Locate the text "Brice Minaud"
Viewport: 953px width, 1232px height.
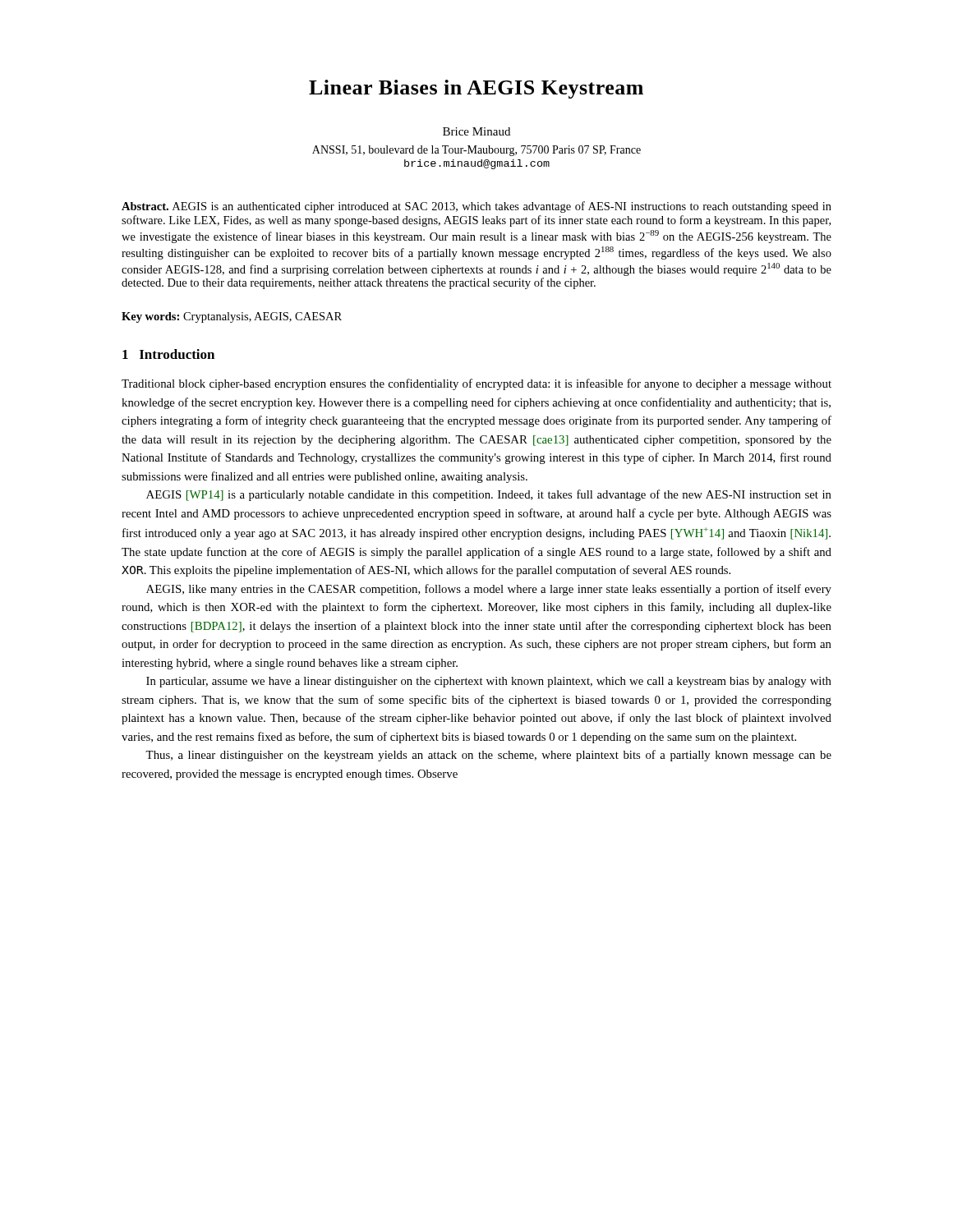tap(476, 131)
